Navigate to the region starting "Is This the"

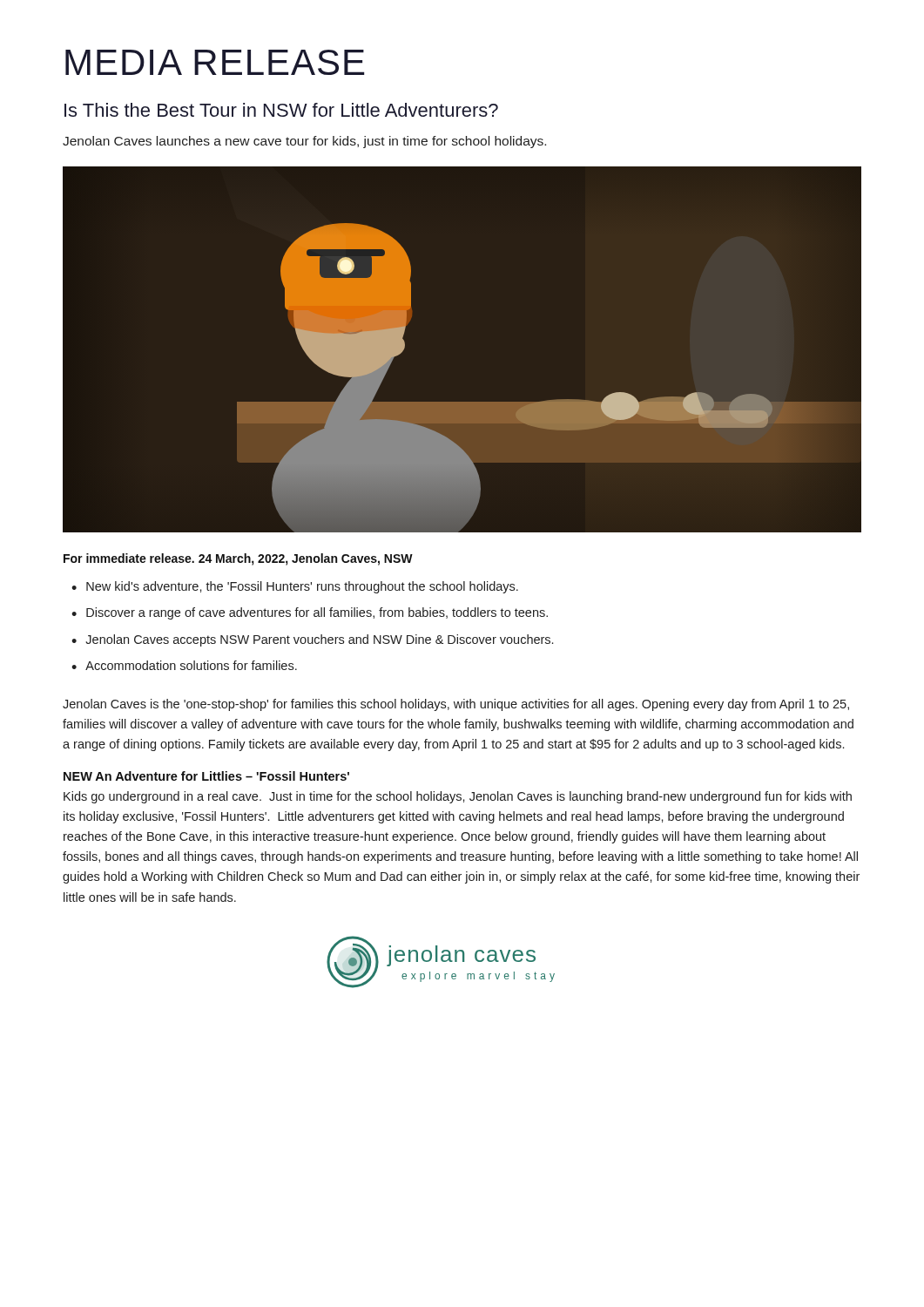tap(462, 111)
